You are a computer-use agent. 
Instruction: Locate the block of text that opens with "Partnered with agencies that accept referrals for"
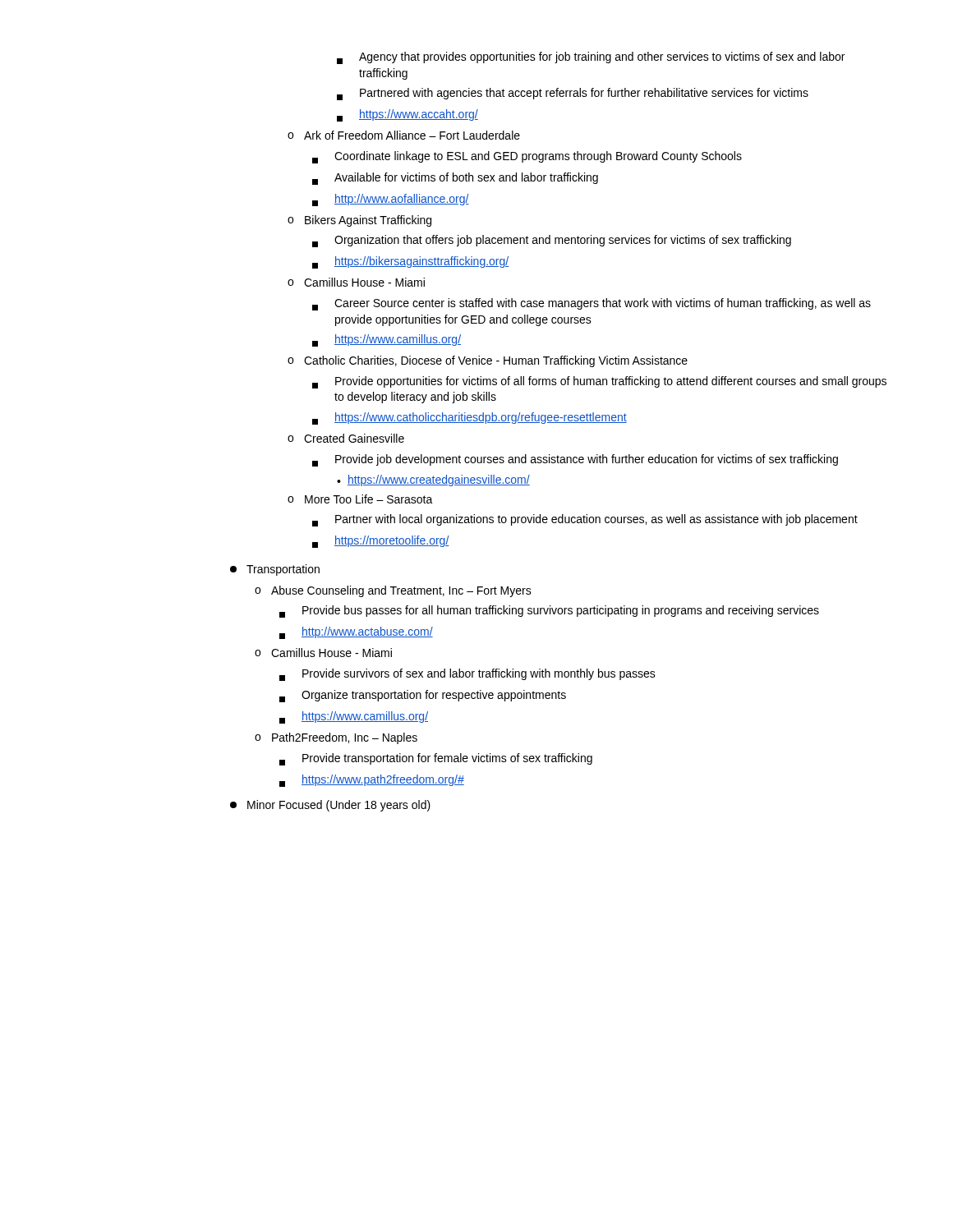coord(612,94)
